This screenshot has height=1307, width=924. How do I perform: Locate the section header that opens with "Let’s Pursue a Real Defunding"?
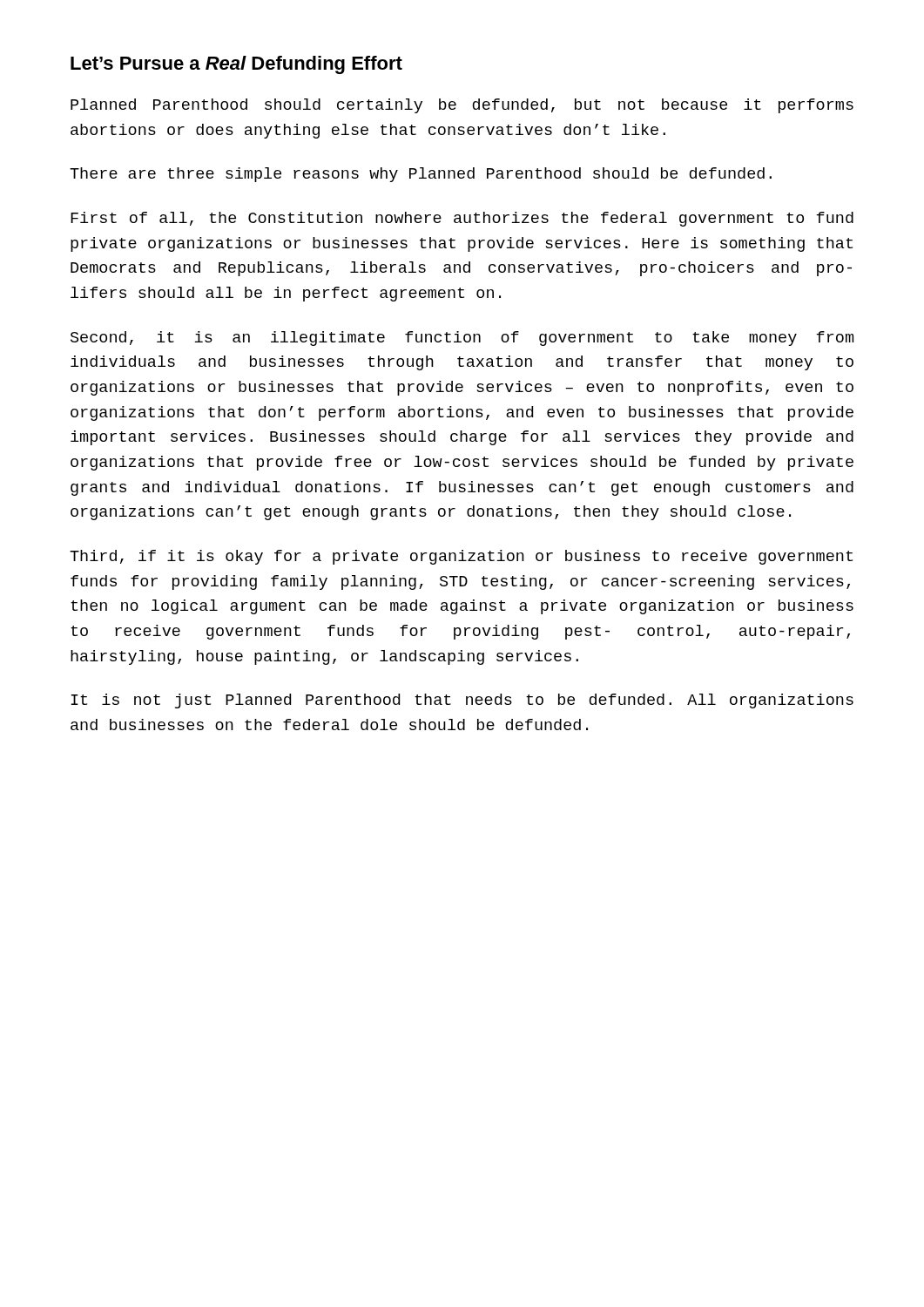(x=236, y=63)
